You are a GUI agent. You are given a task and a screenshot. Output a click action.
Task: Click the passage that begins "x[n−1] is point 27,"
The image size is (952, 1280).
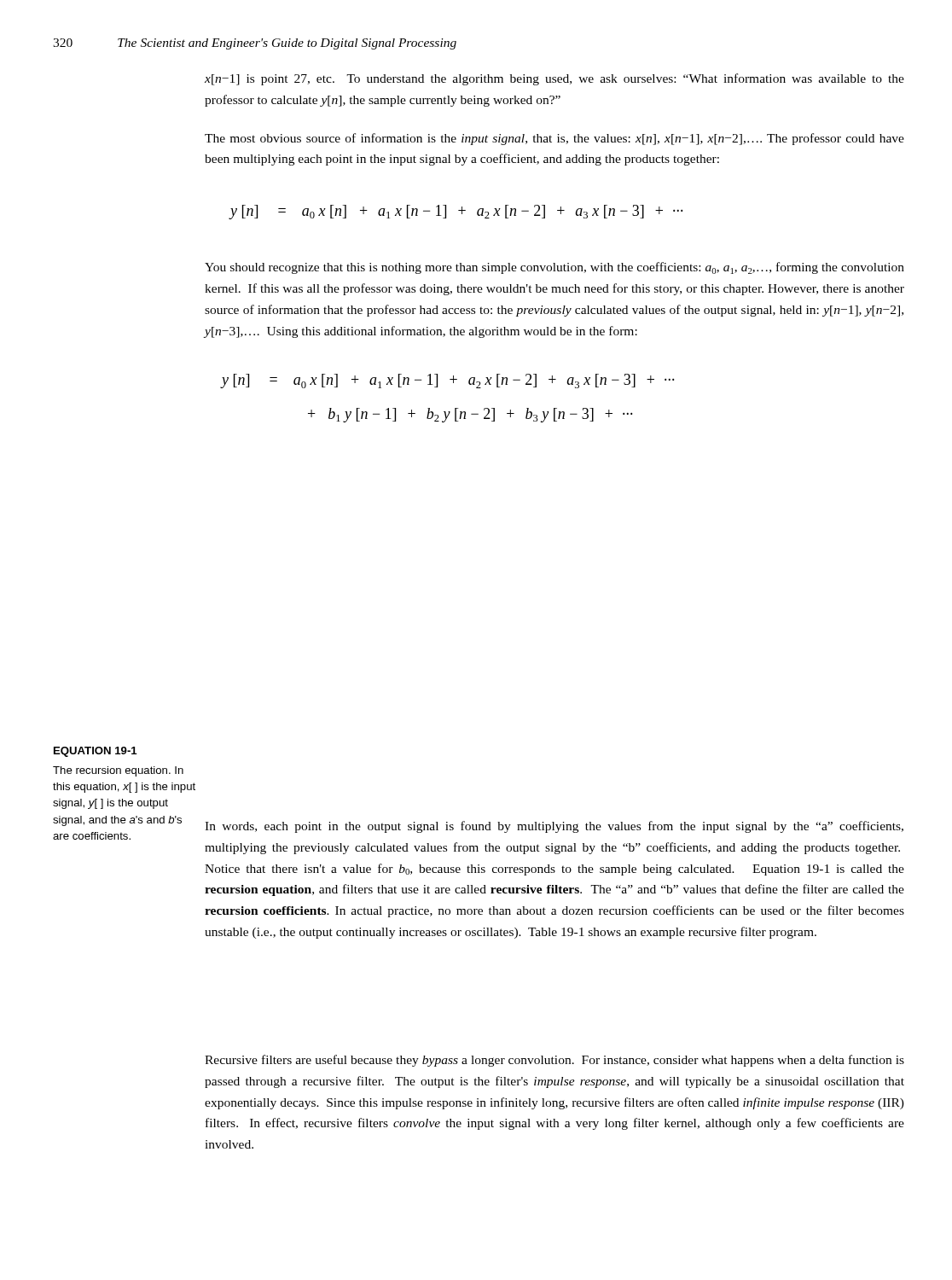point(554,89)
